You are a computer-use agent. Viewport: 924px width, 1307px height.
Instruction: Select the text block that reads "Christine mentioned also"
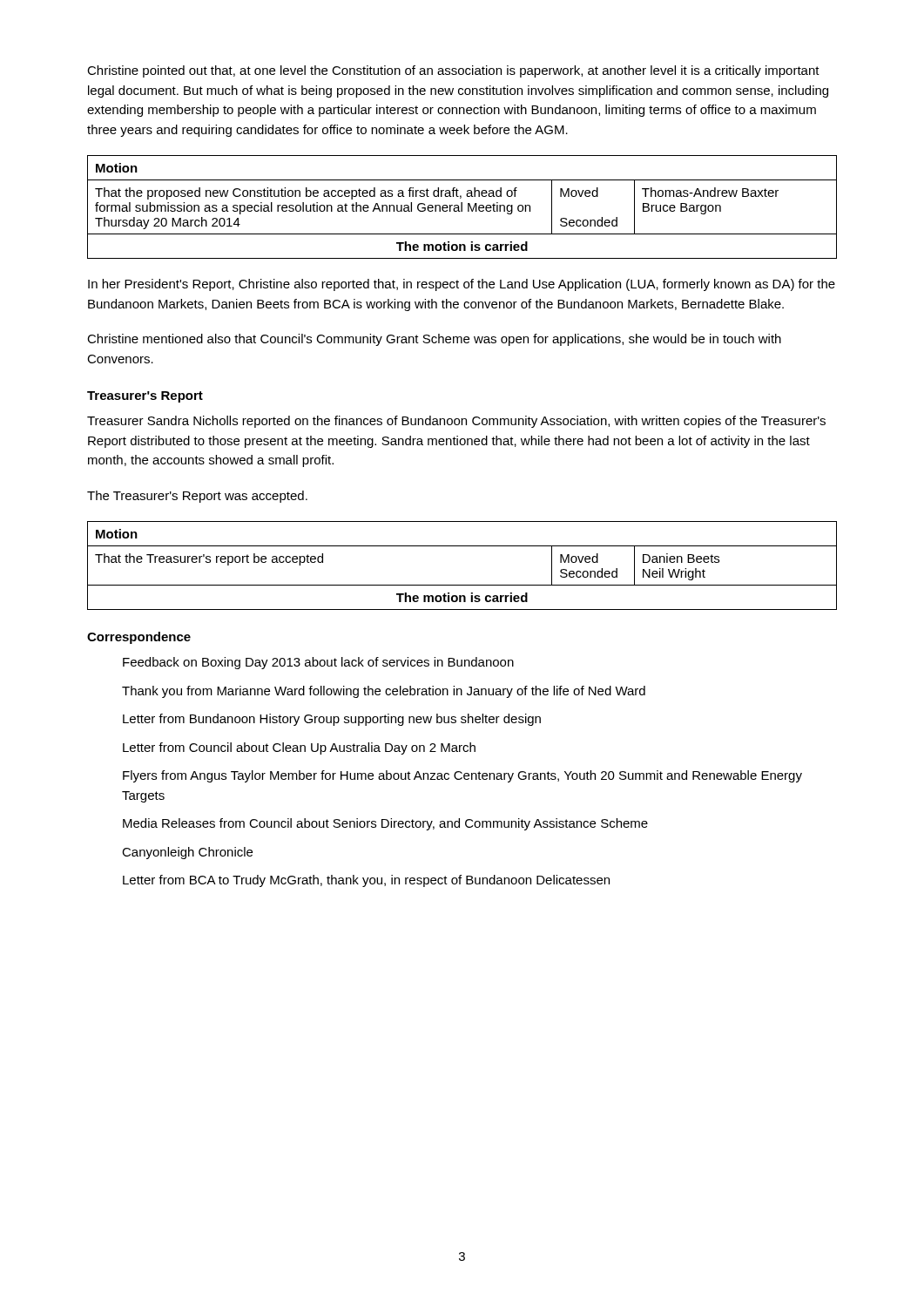(x=434, y=348)
